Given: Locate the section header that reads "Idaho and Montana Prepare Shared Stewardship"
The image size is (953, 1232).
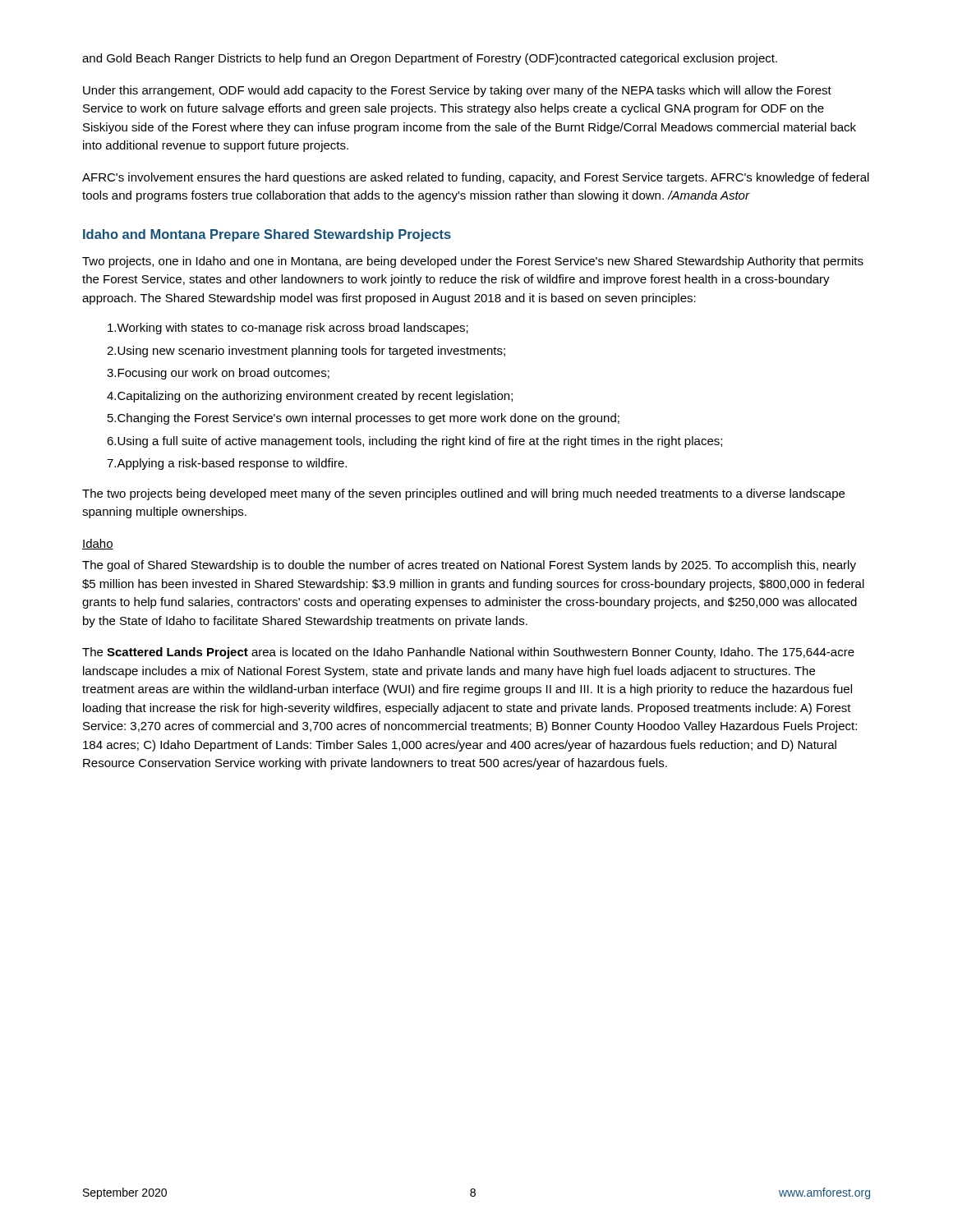Looking at the screenshot, I should 267,234.
